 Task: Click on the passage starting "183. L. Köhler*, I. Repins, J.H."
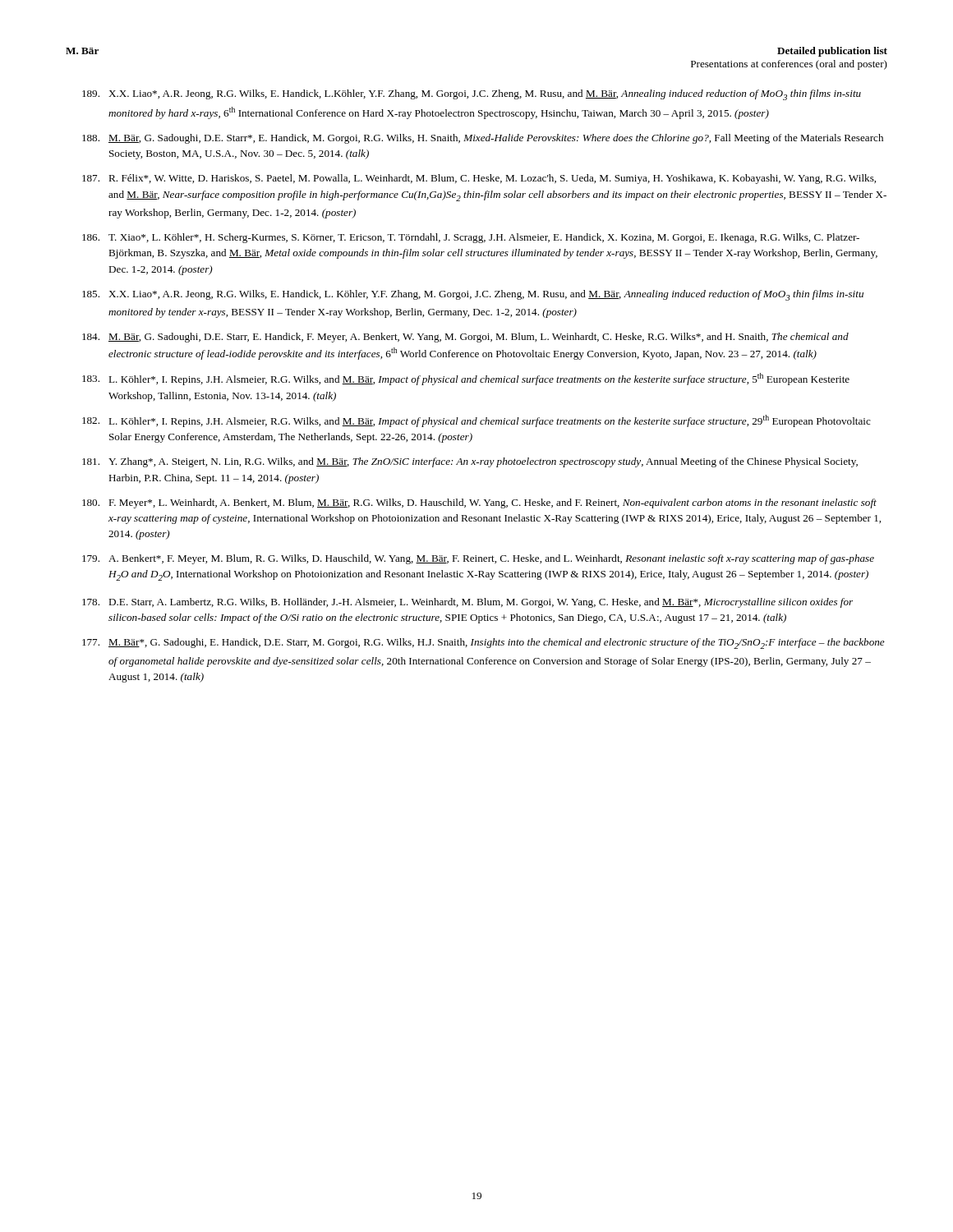tap(476, 387)
